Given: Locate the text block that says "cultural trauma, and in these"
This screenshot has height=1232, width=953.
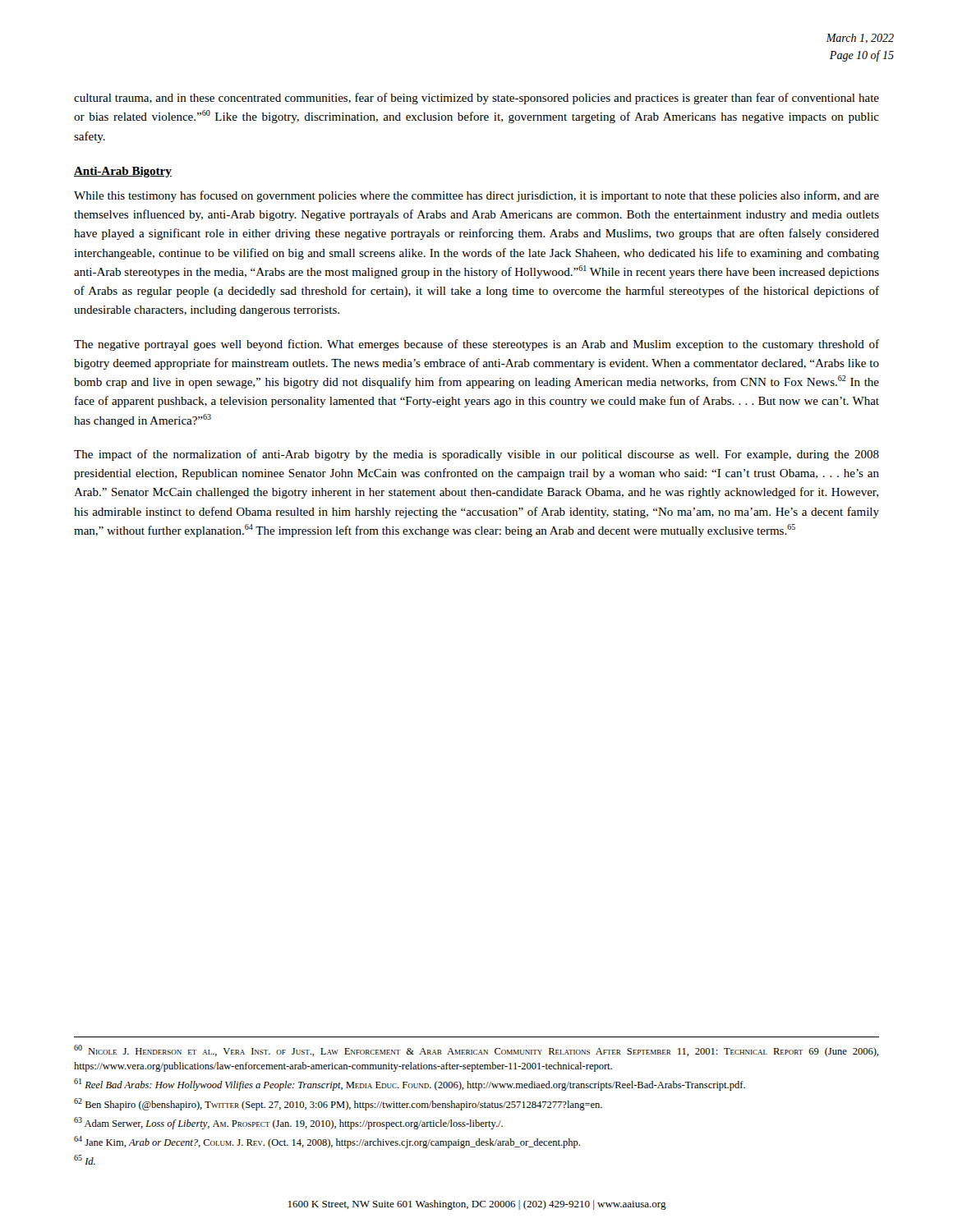Looking at the screenshot, I should click(x=476, y=117).
